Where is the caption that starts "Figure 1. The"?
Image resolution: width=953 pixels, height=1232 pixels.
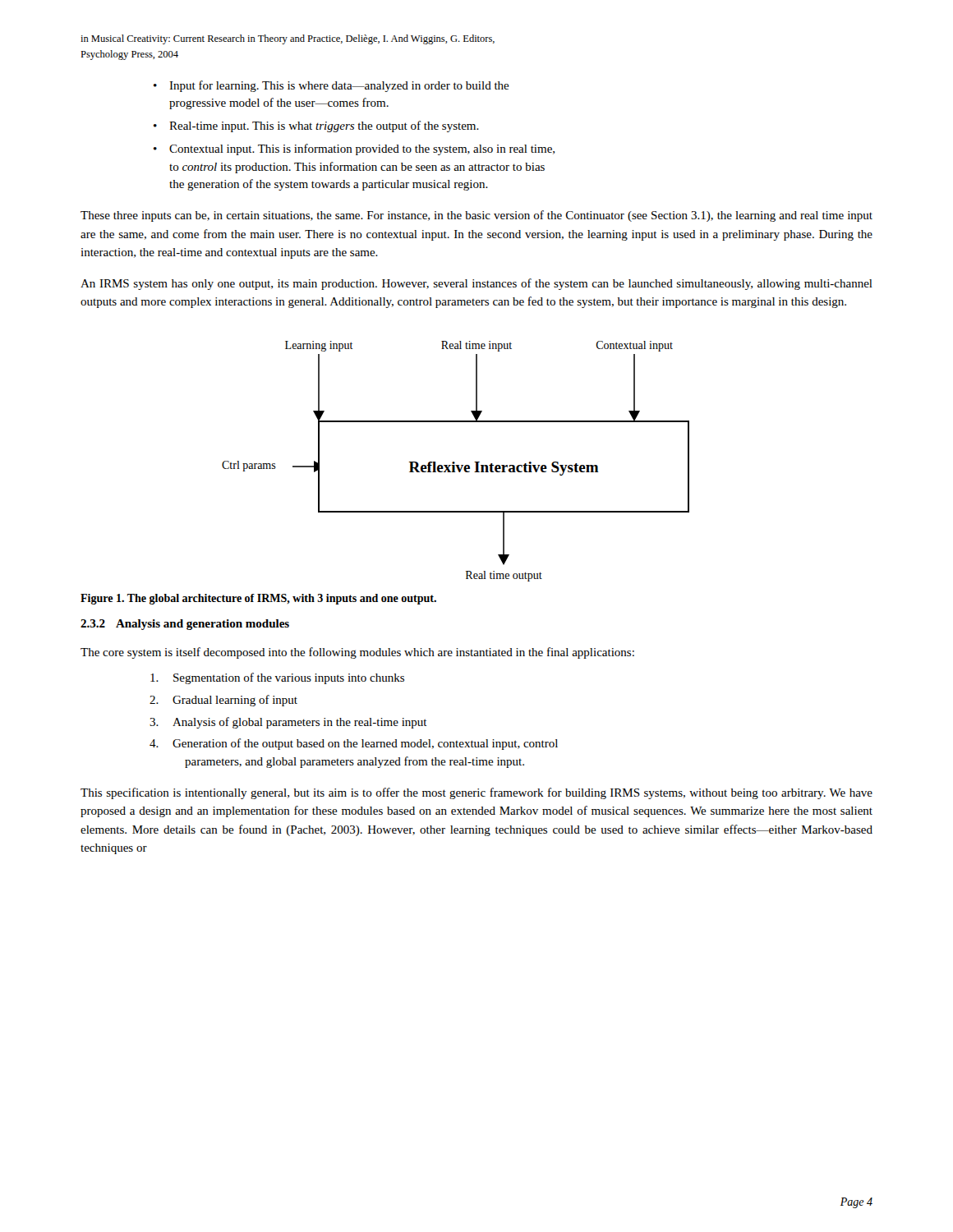pyautogui.click(x=258, y=599)
